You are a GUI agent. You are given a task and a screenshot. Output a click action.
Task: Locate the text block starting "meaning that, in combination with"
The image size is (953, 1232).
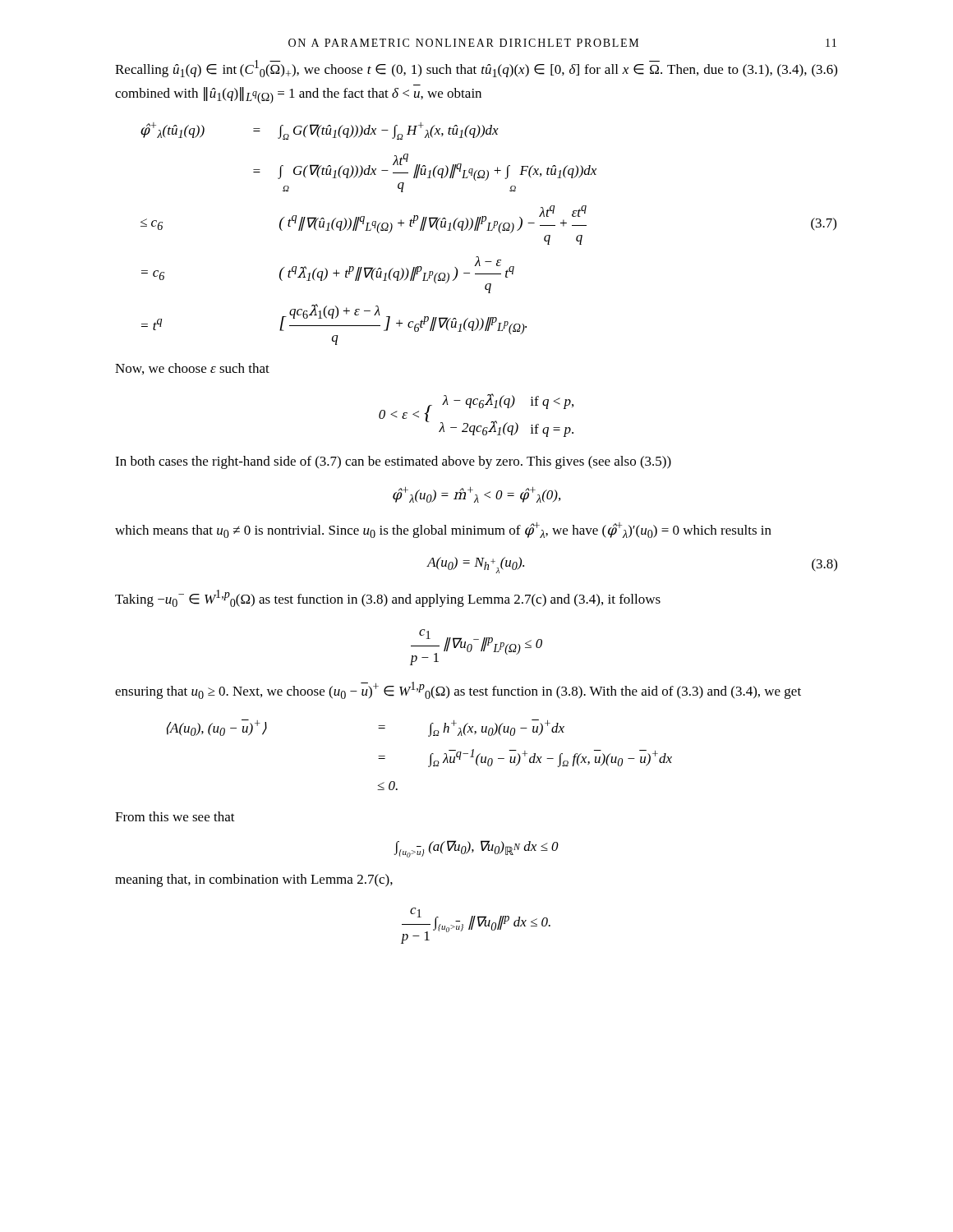pyautogui.click(x=254, y=879)
